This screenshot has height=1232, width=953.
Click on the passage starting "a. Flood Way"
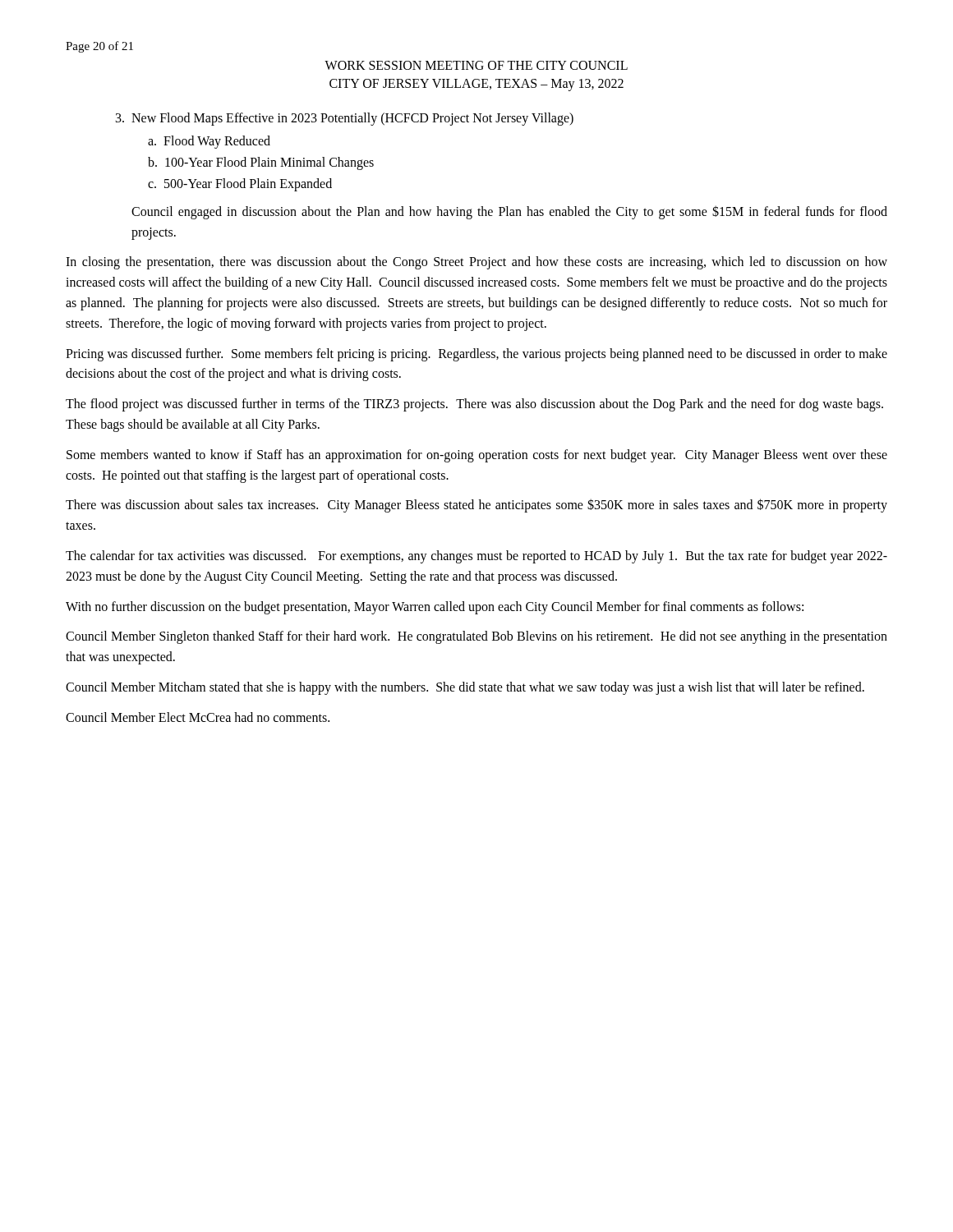tap(209, 141)
